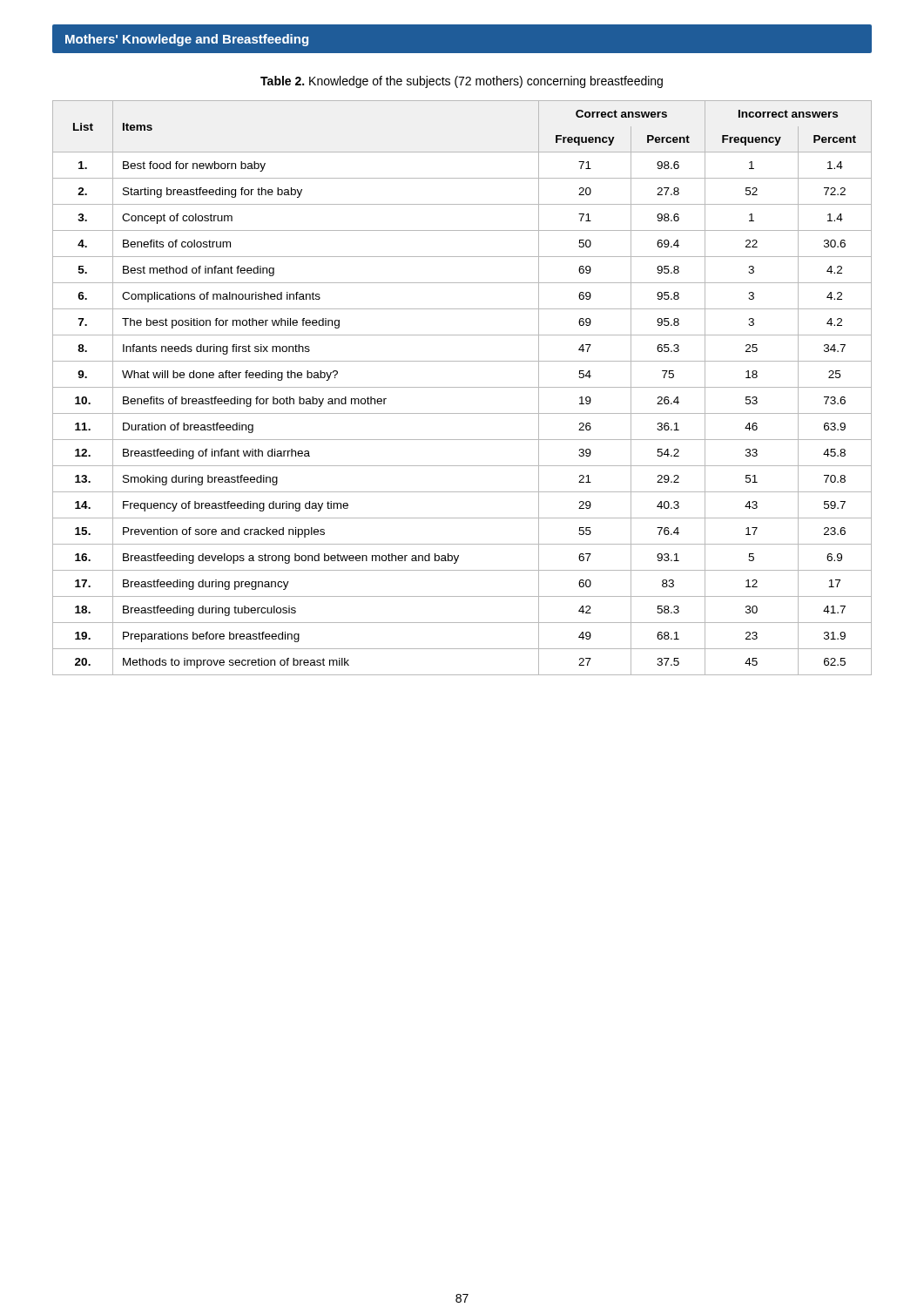Screen dimensions: 1307x924
Task: Point to the caption beginning "Table 2. Knowledge of the"
Action: [462, 81]
